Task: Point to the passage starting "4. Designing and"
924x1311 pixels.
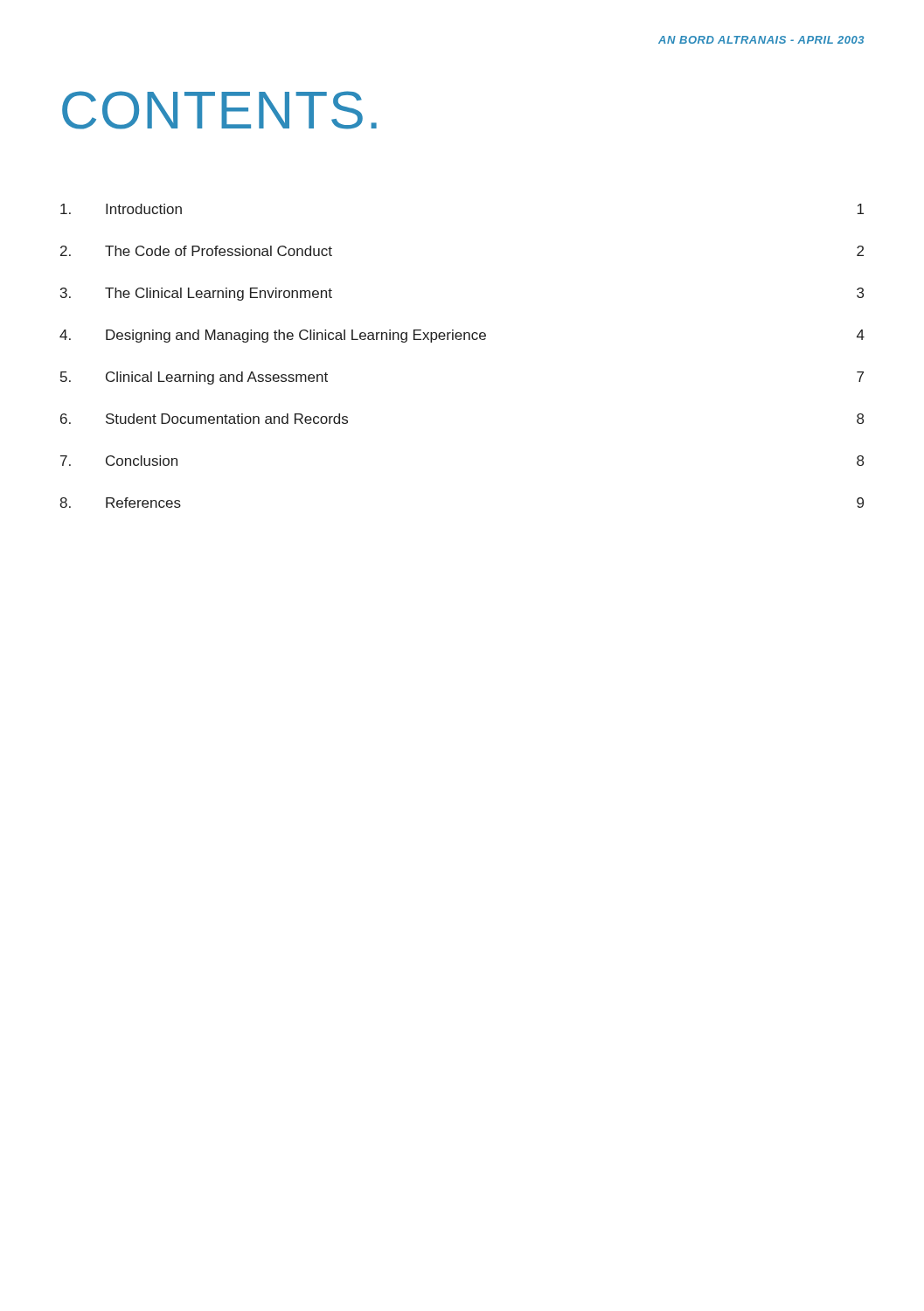Action: (462, 336)
